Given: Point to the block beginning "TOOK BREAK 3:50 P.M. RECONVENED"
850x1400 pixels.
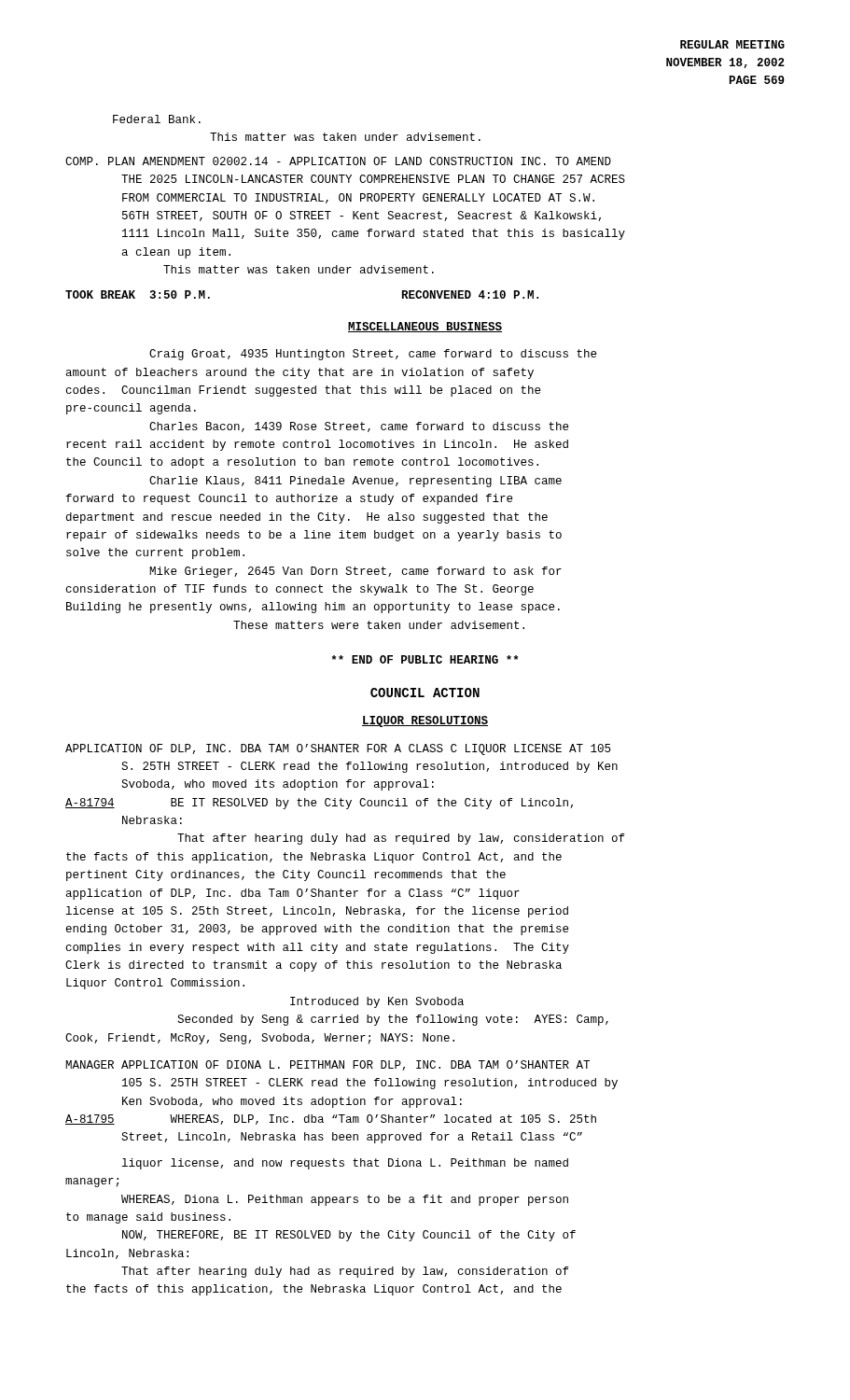Looking at the screenshot, I should pyautogui.click(x=104, y=294).
